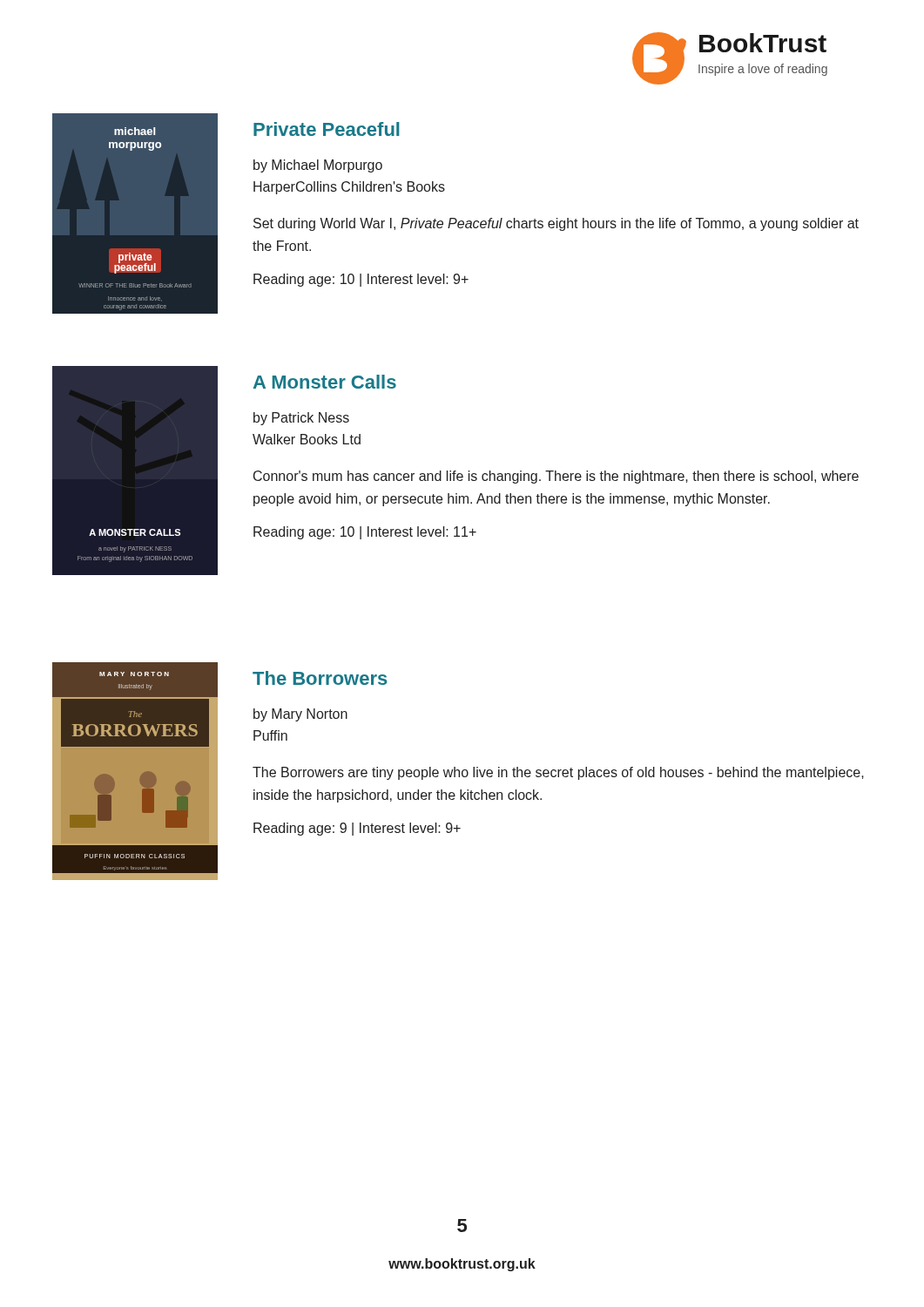Select the text starting "Reading age: 9 | Interest level: 9+"
Image resolution: width=924 pixels, height=1307 pixels.
click(357, 829)
